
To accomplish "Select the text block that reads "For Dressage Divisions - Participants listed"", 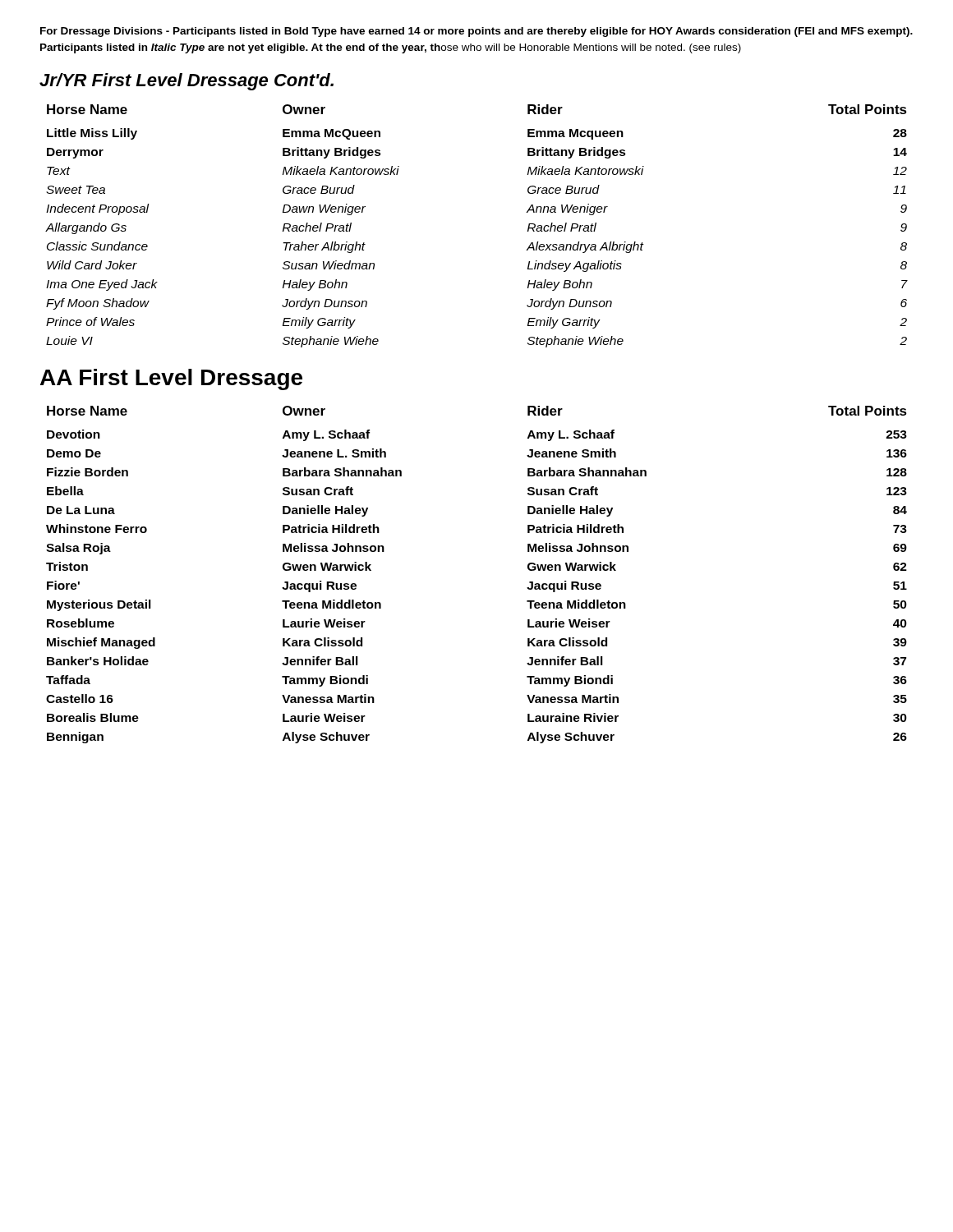I will point(476,39).
